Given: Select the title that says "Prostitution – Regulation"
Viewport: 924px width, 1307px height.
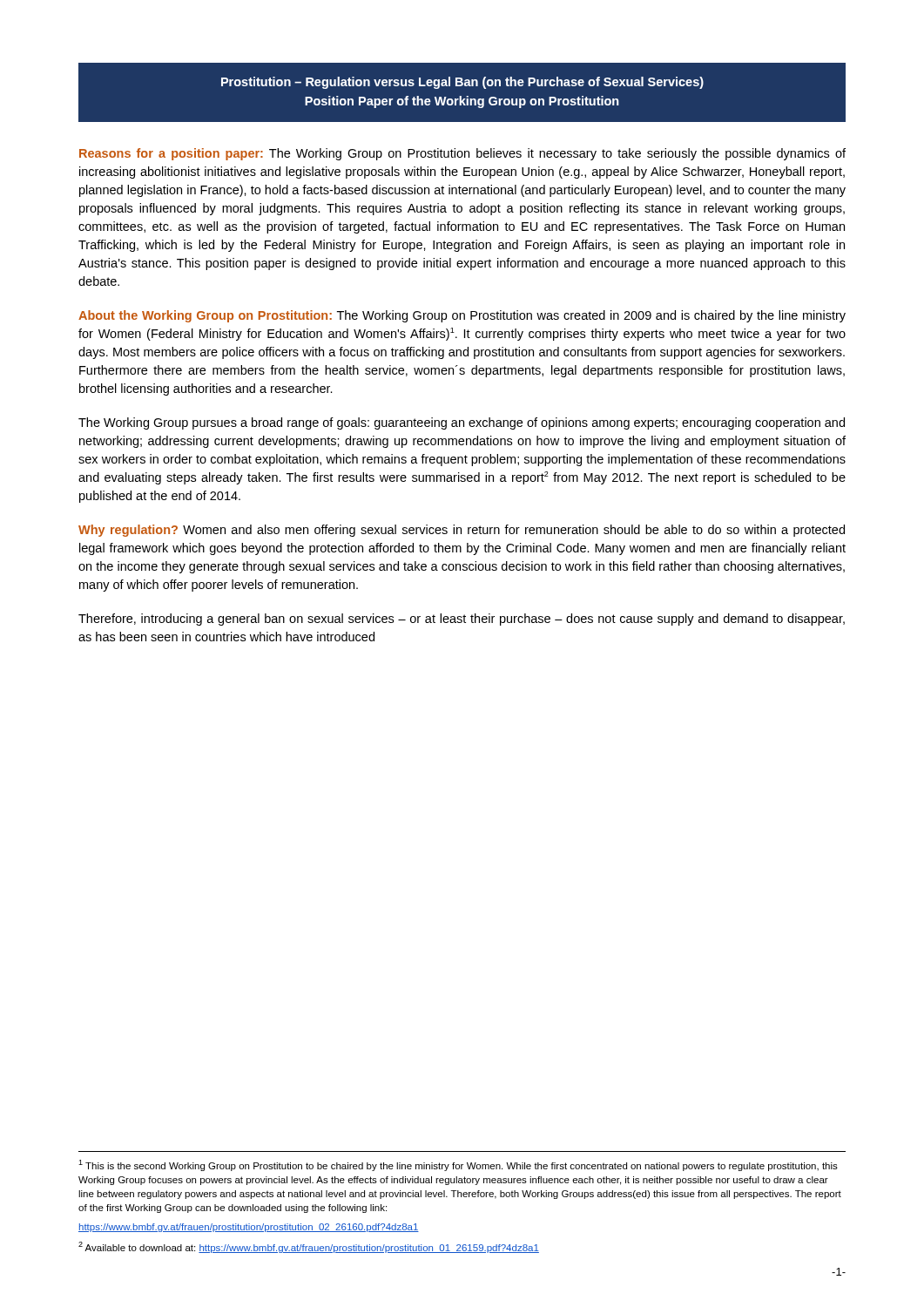Looking at the screenshot, I should click(462, 92).
